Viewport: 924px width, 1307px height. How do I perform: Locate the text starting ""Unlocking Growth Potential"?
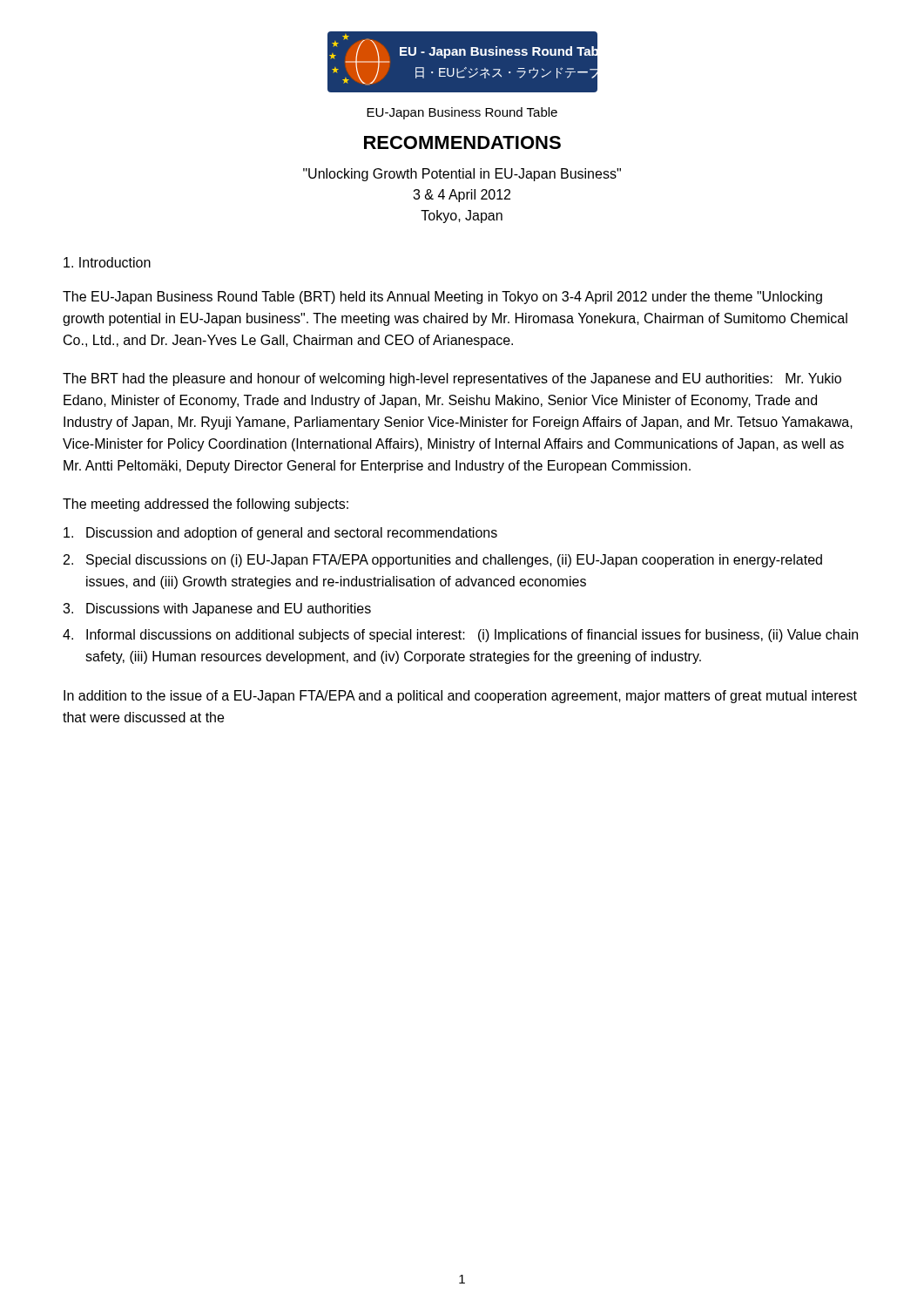click(x=462, y=174)
